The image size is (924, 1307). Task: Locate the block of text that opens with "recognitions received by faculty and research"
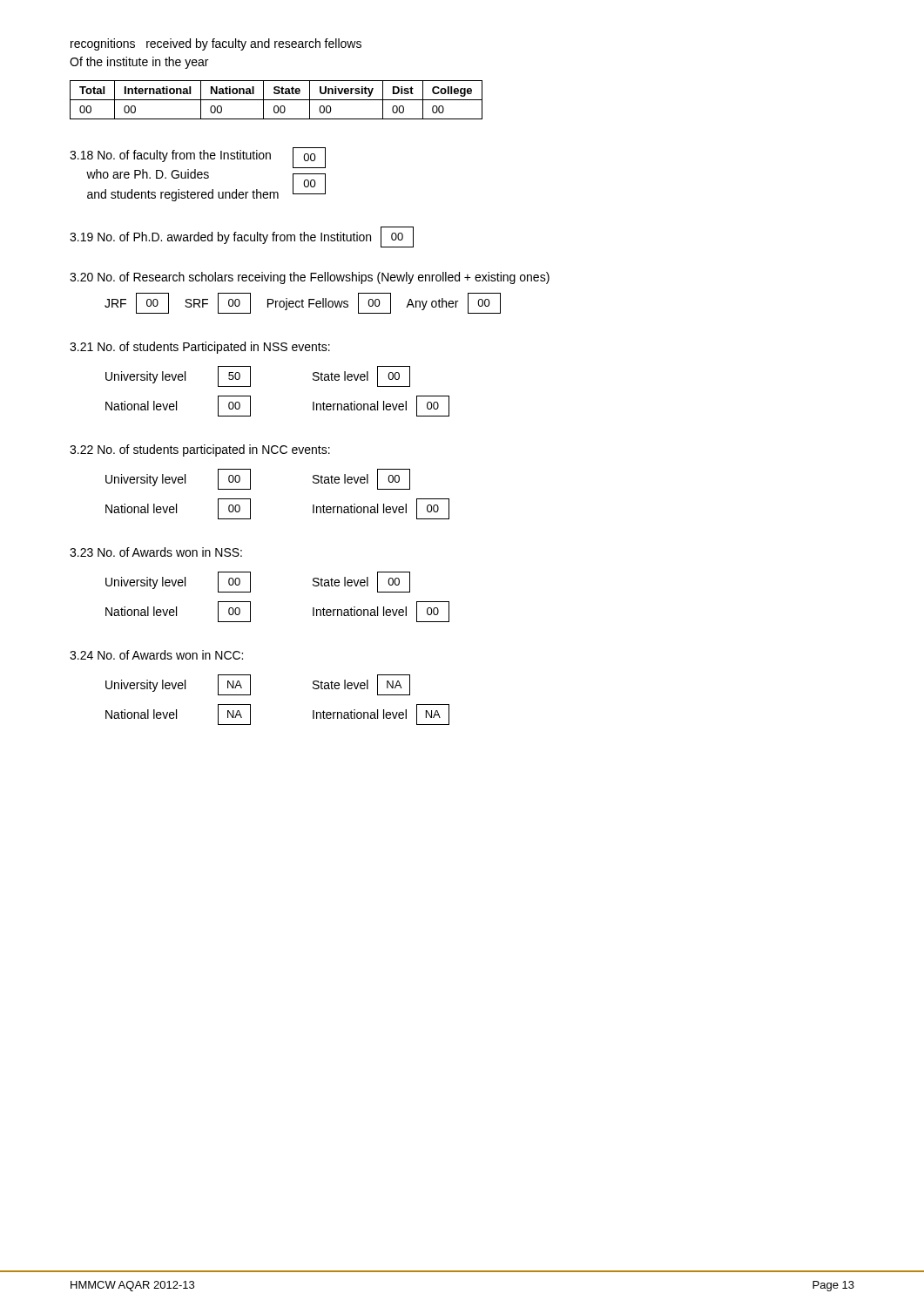point(216,53)
